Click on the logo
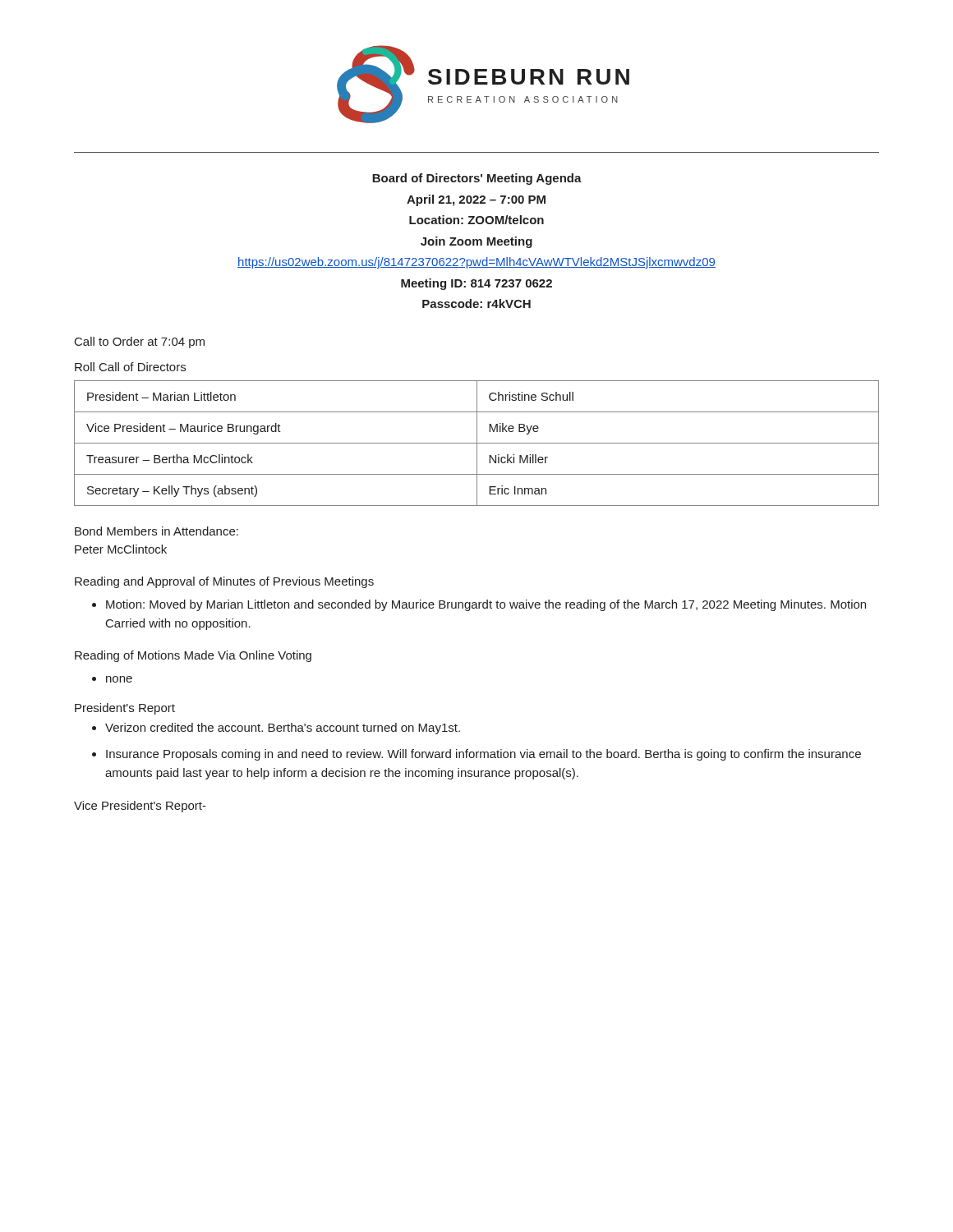The image size is (953, 1232). (476, 76)
